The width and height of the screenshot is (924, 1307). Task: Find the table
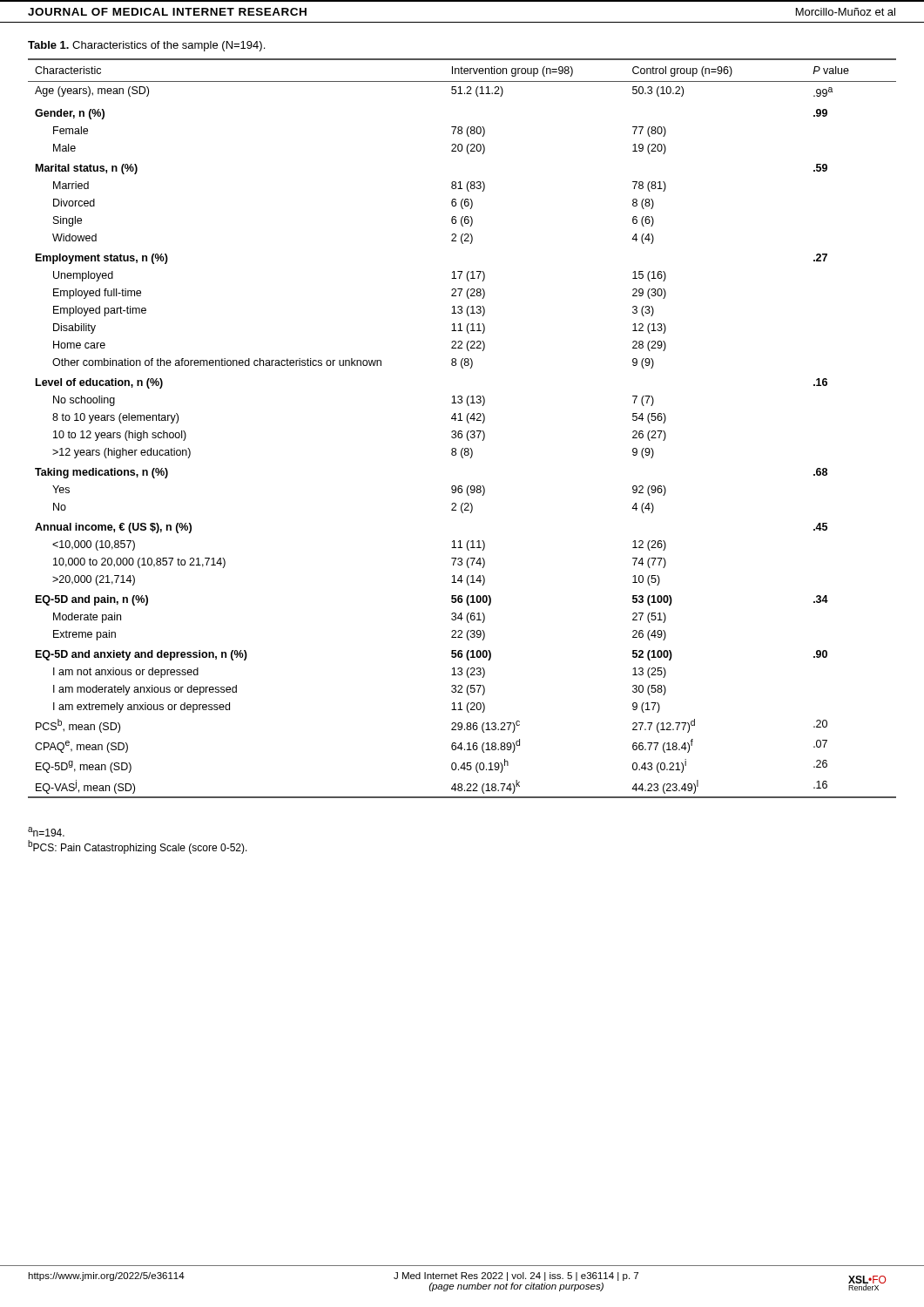click(462, 428)
